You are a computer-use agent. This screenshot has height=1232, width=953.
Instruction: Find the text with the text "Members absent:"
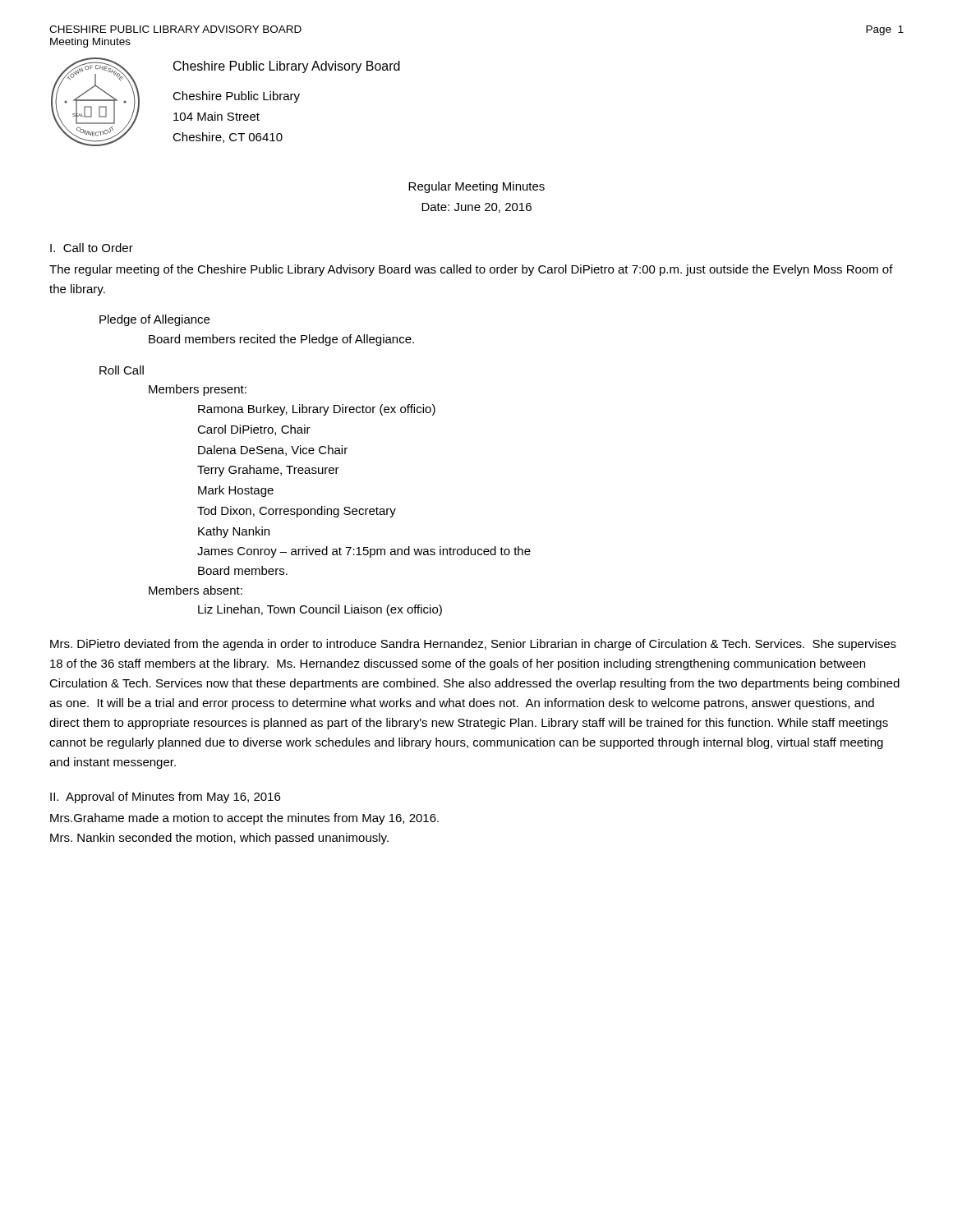196,590
